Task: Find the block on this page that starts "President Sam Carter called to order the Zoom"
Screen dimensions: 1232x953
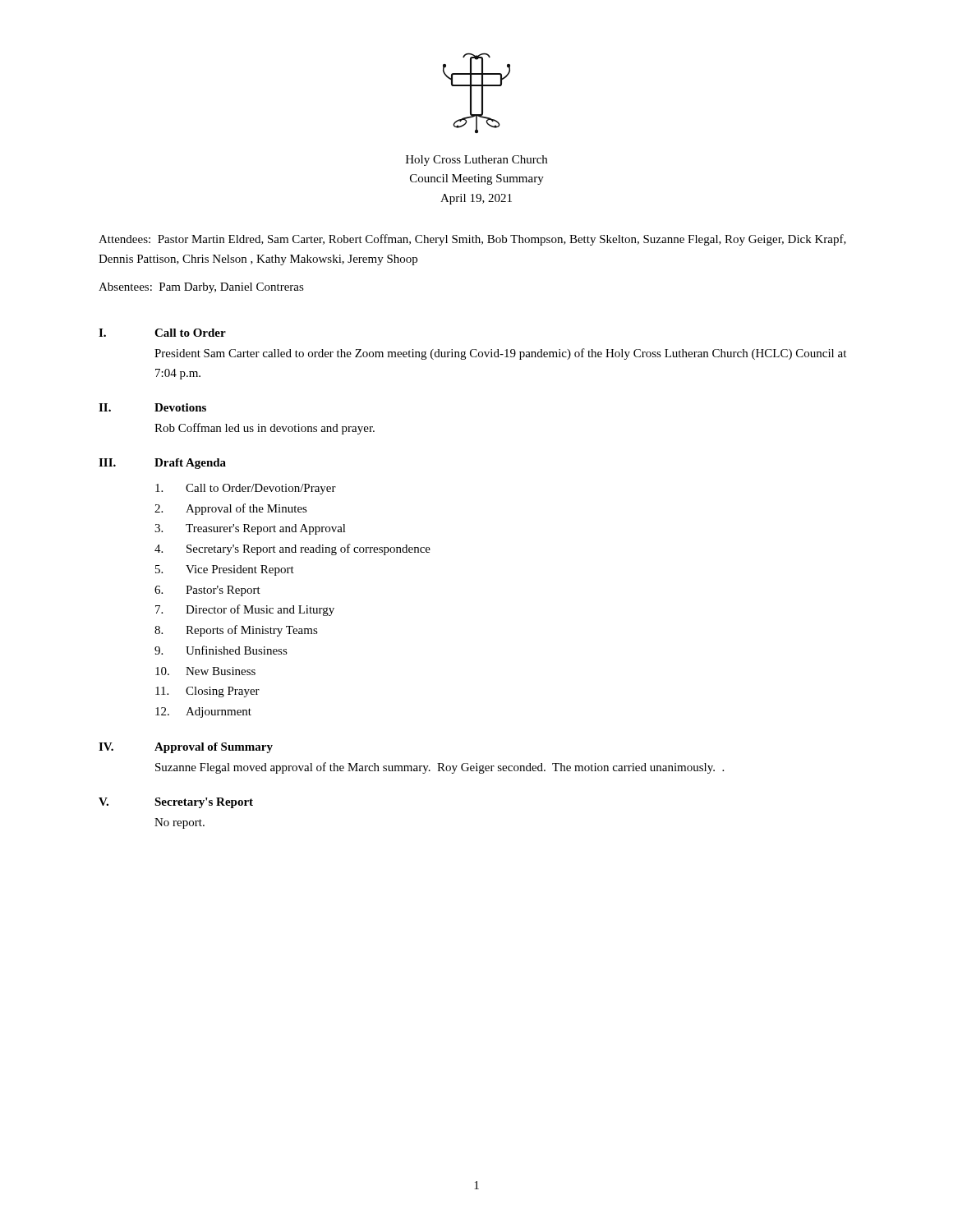Action: coord(500,363)
